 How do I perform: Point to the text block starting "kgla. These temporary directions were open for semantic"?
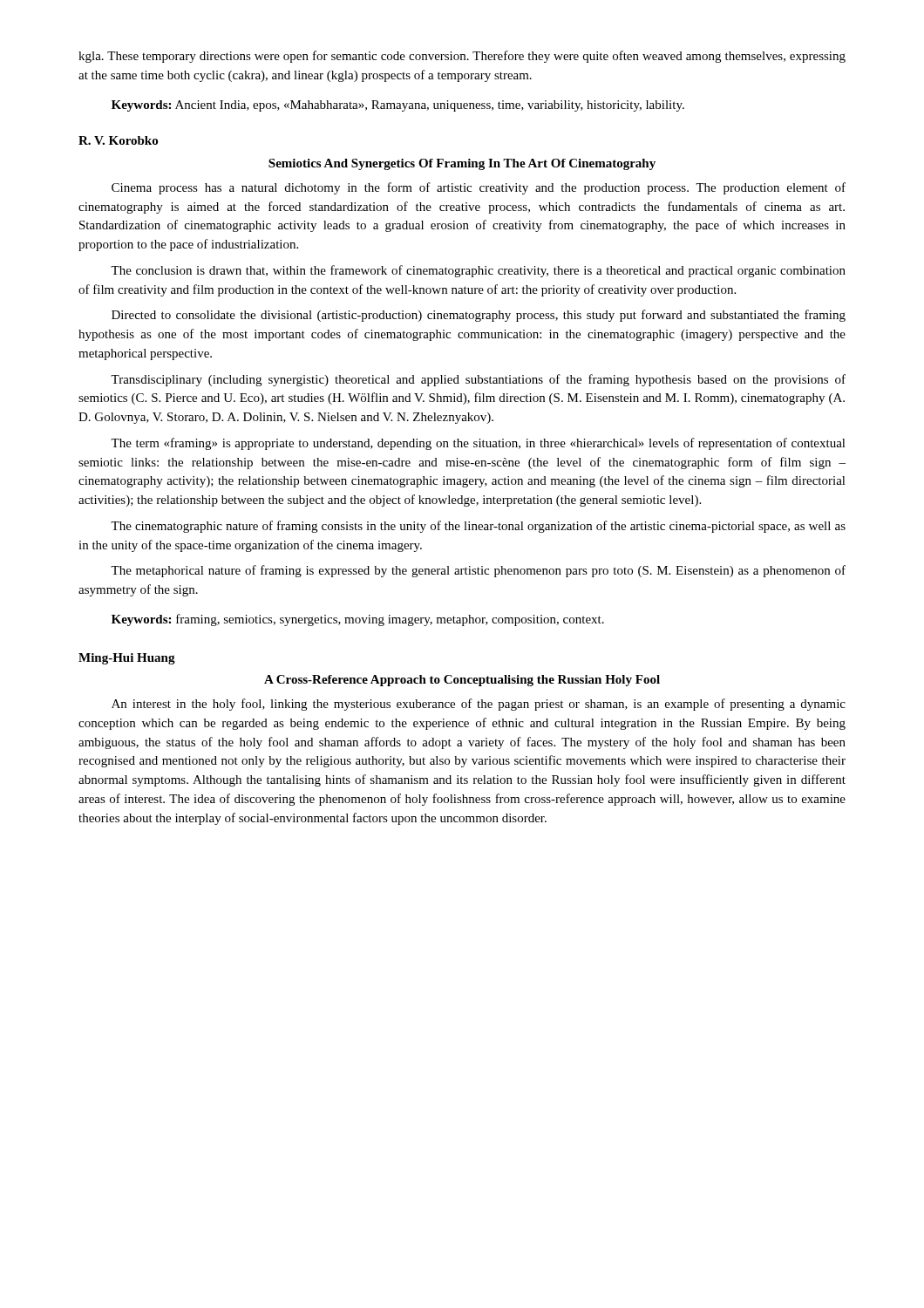pos(462,66)
